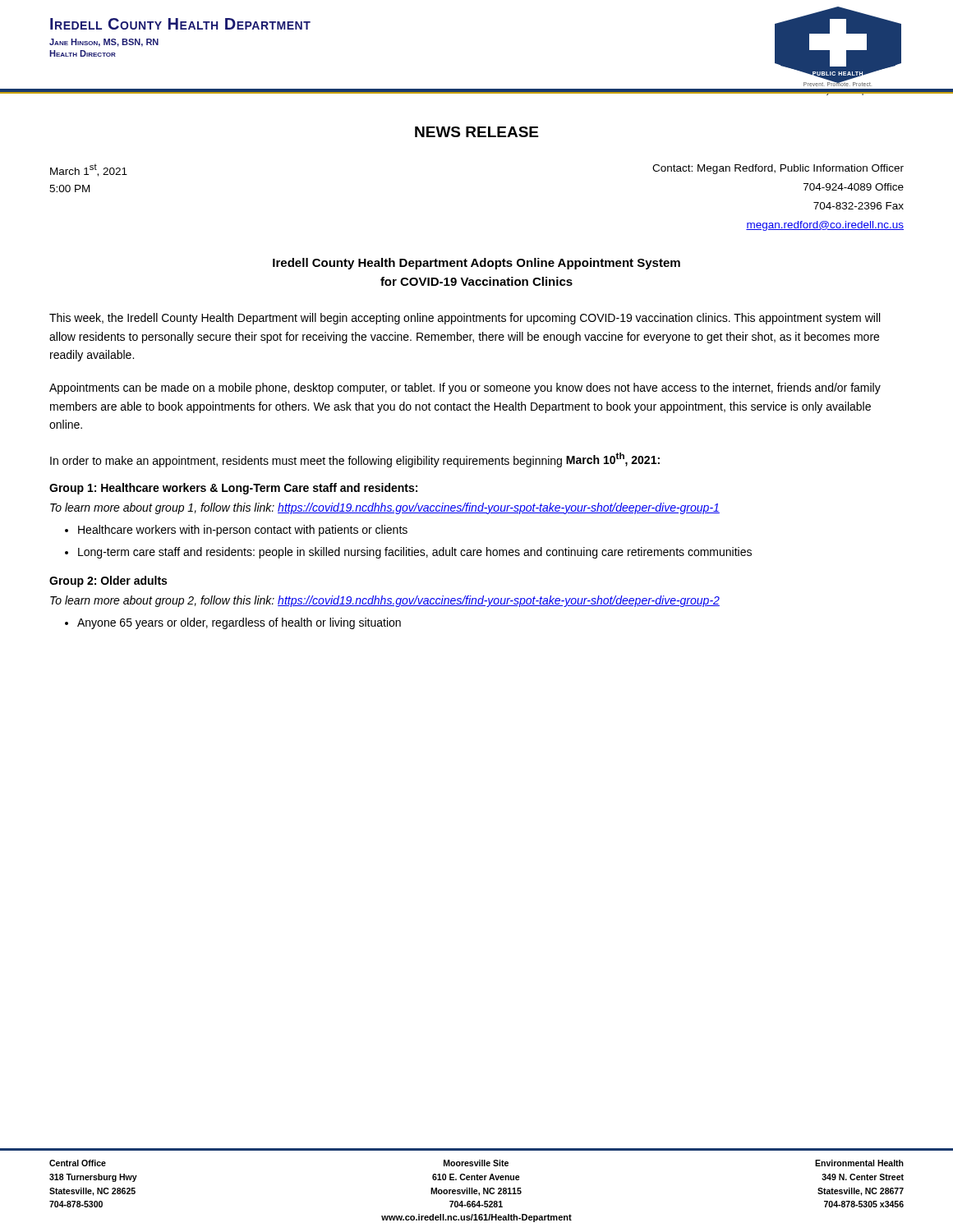The height and width of the screenshot is (1232, 953).
Task: Locate the logo
Action: pyautogui.click(x=838, y=47)
